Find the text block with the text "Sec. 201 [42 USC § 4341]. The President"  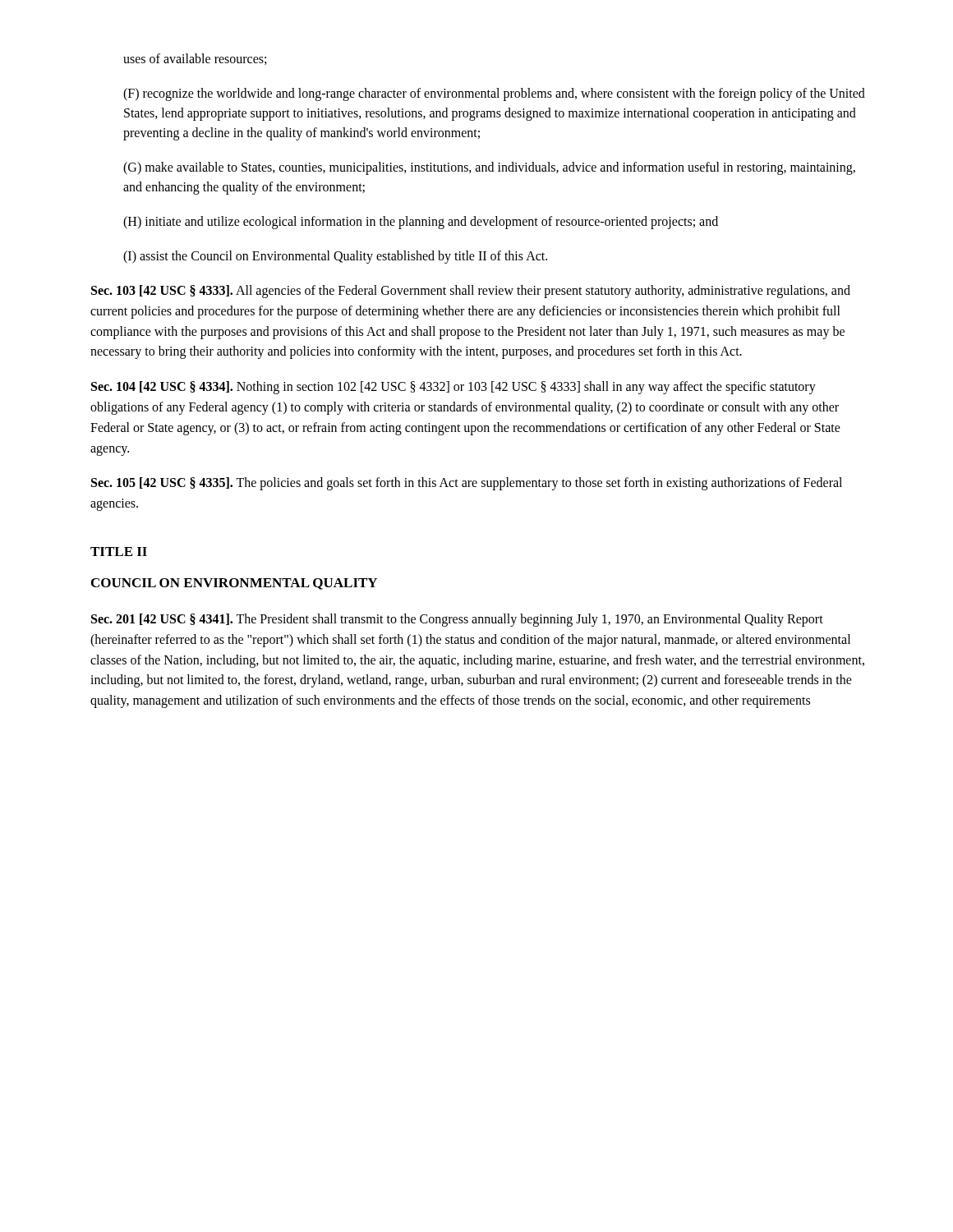[478, 660]
